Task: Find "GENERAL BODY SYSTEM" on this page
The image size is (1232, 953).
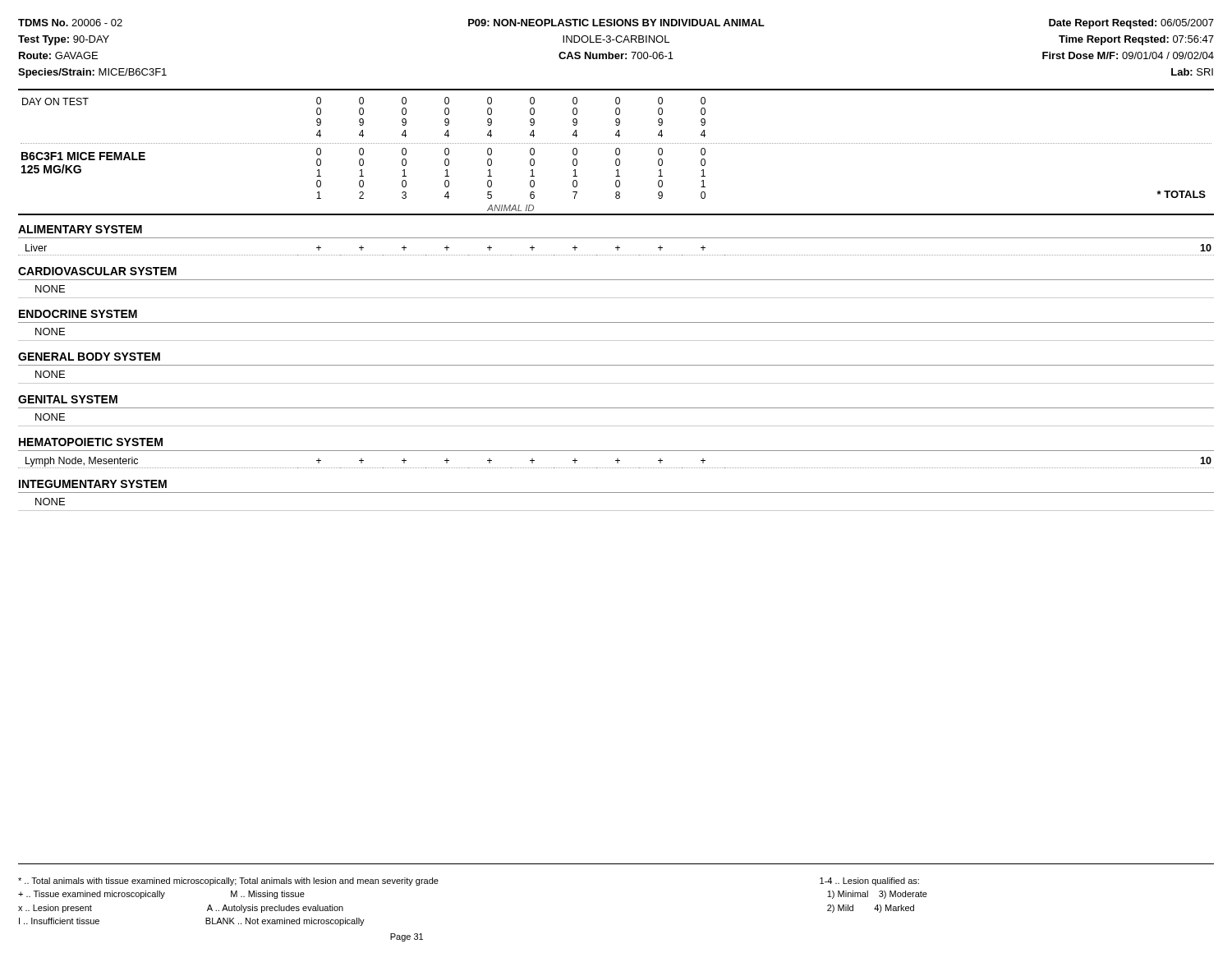Action: 89,356
